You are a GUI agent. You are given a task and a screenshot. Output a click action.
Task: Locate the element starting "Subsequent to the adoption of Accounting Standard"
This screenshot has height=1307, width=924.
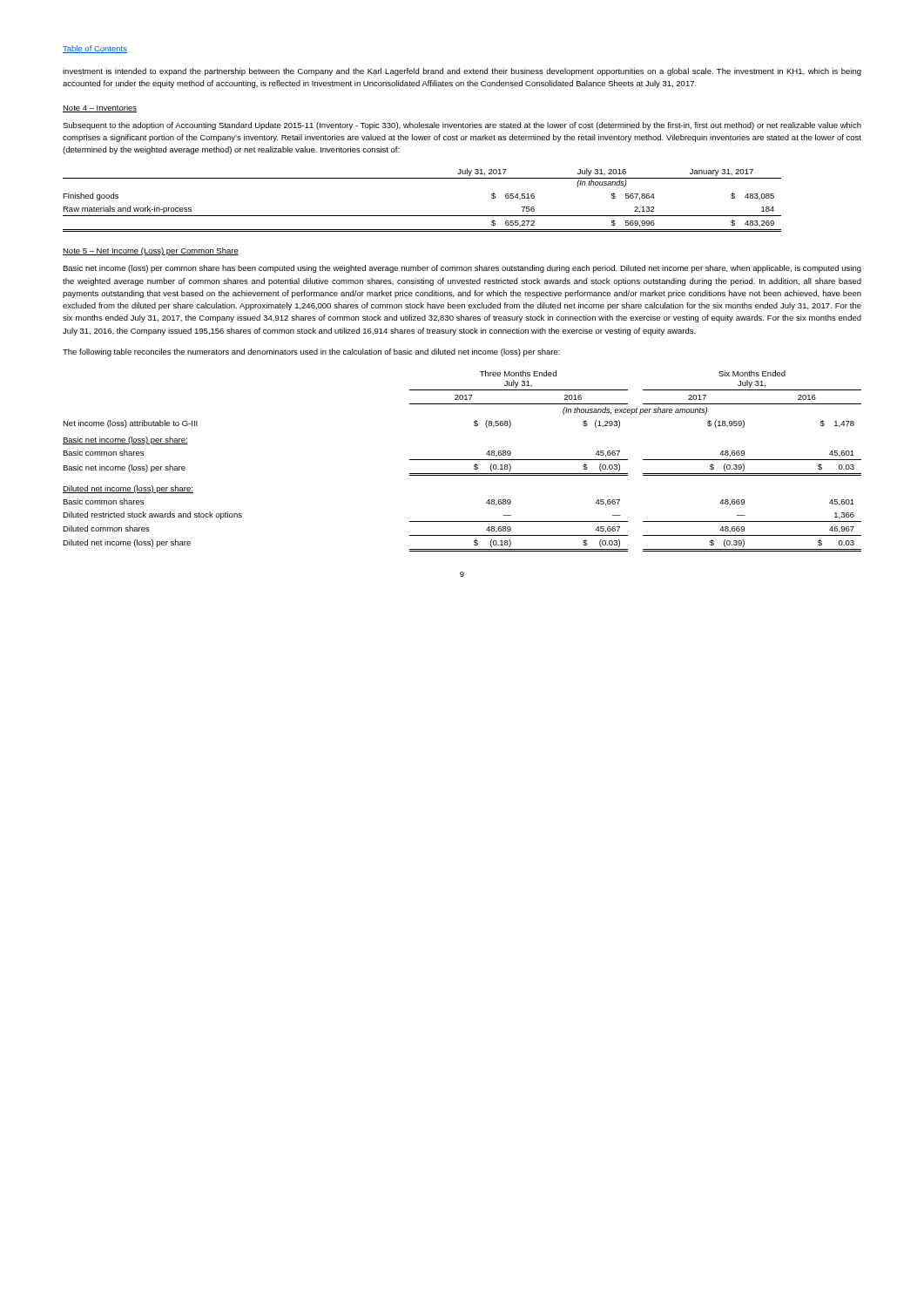click(462, 138)
